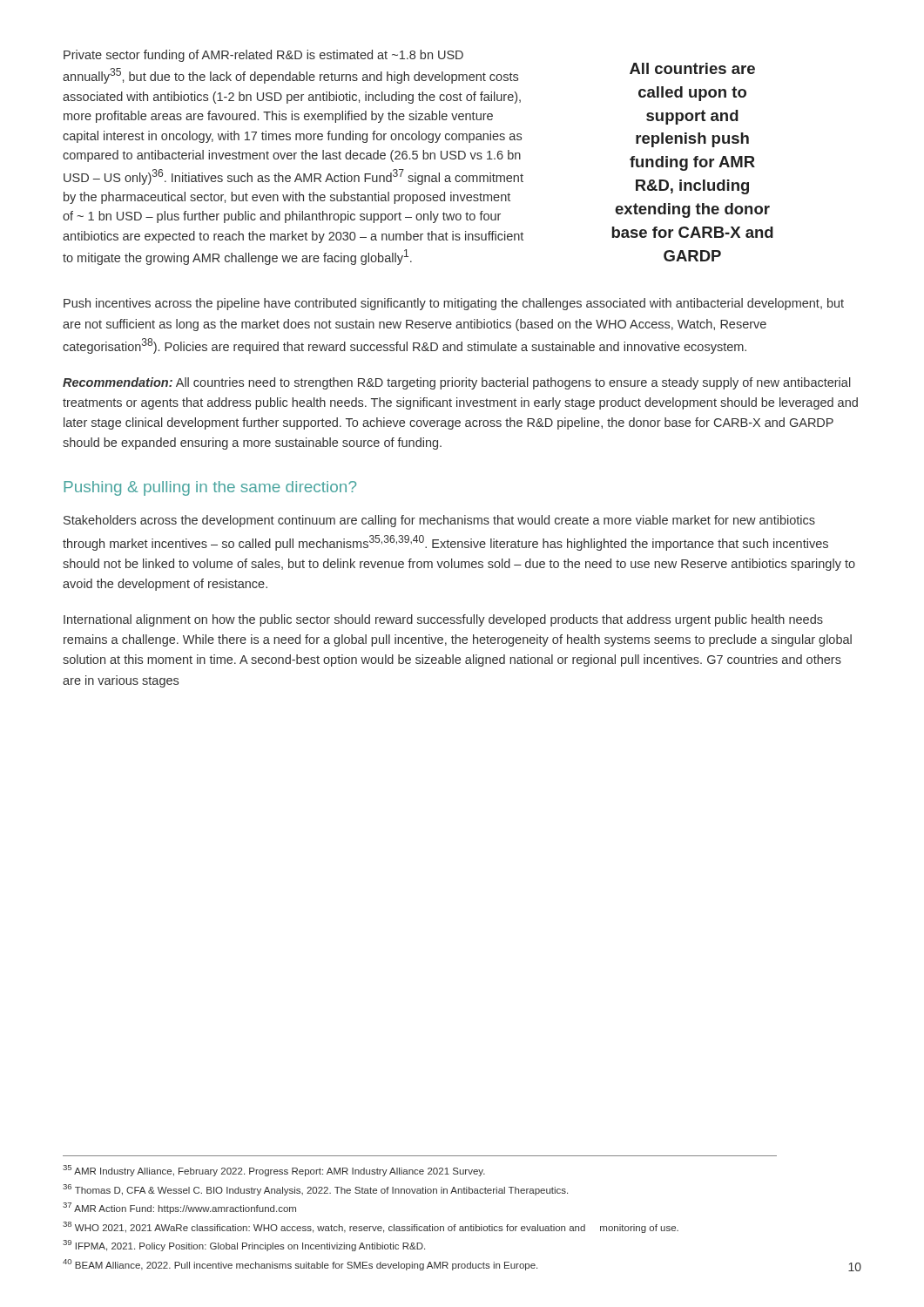Find the text block containing "Push incentives across the pipeline"
This screenshot has width=924, height=1307.
(x=453, y=325)
